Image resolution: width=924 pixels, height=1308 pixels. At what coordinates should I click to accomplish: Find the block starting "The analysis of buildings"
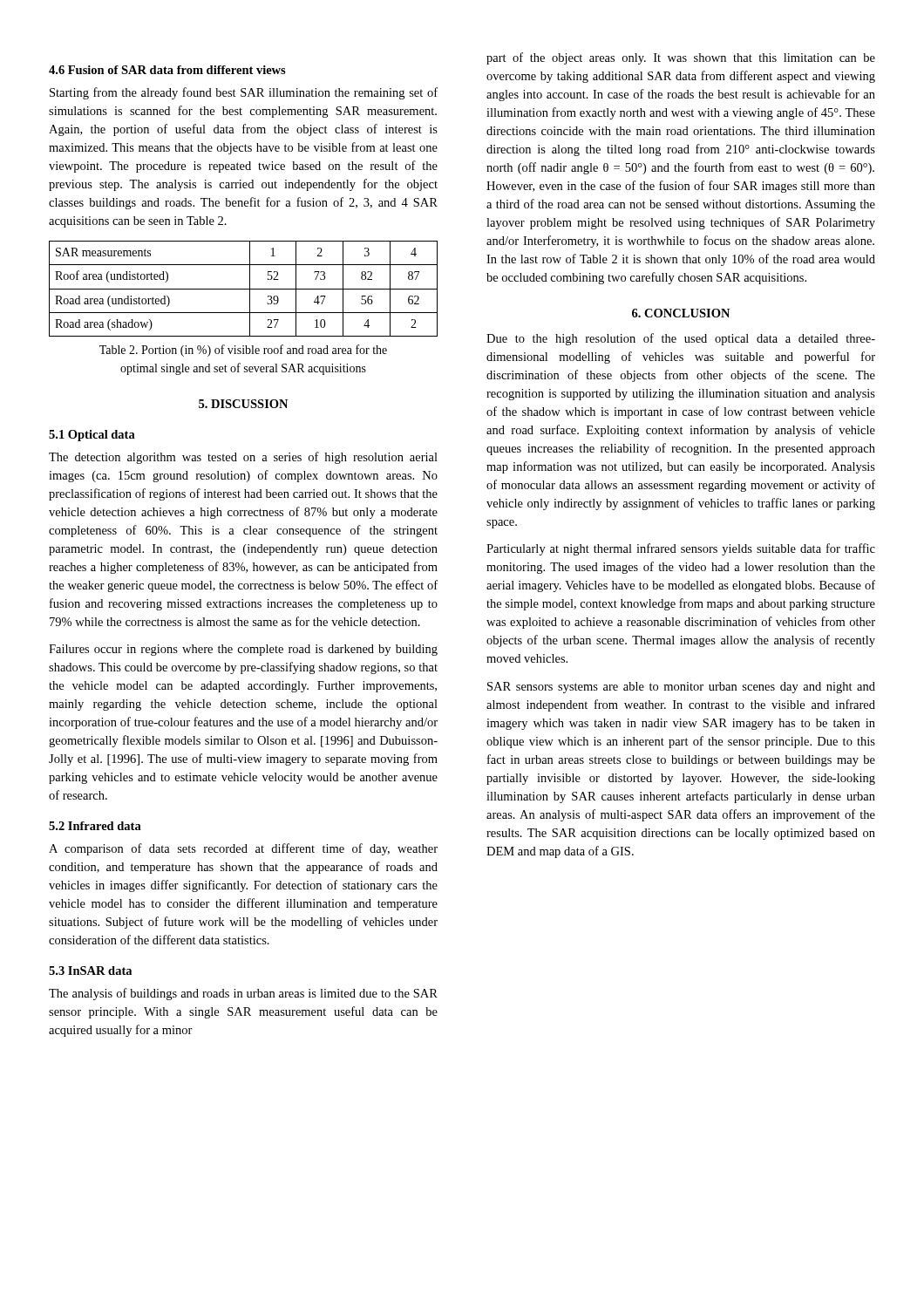pyautogui.click(x=243, y=1012)
